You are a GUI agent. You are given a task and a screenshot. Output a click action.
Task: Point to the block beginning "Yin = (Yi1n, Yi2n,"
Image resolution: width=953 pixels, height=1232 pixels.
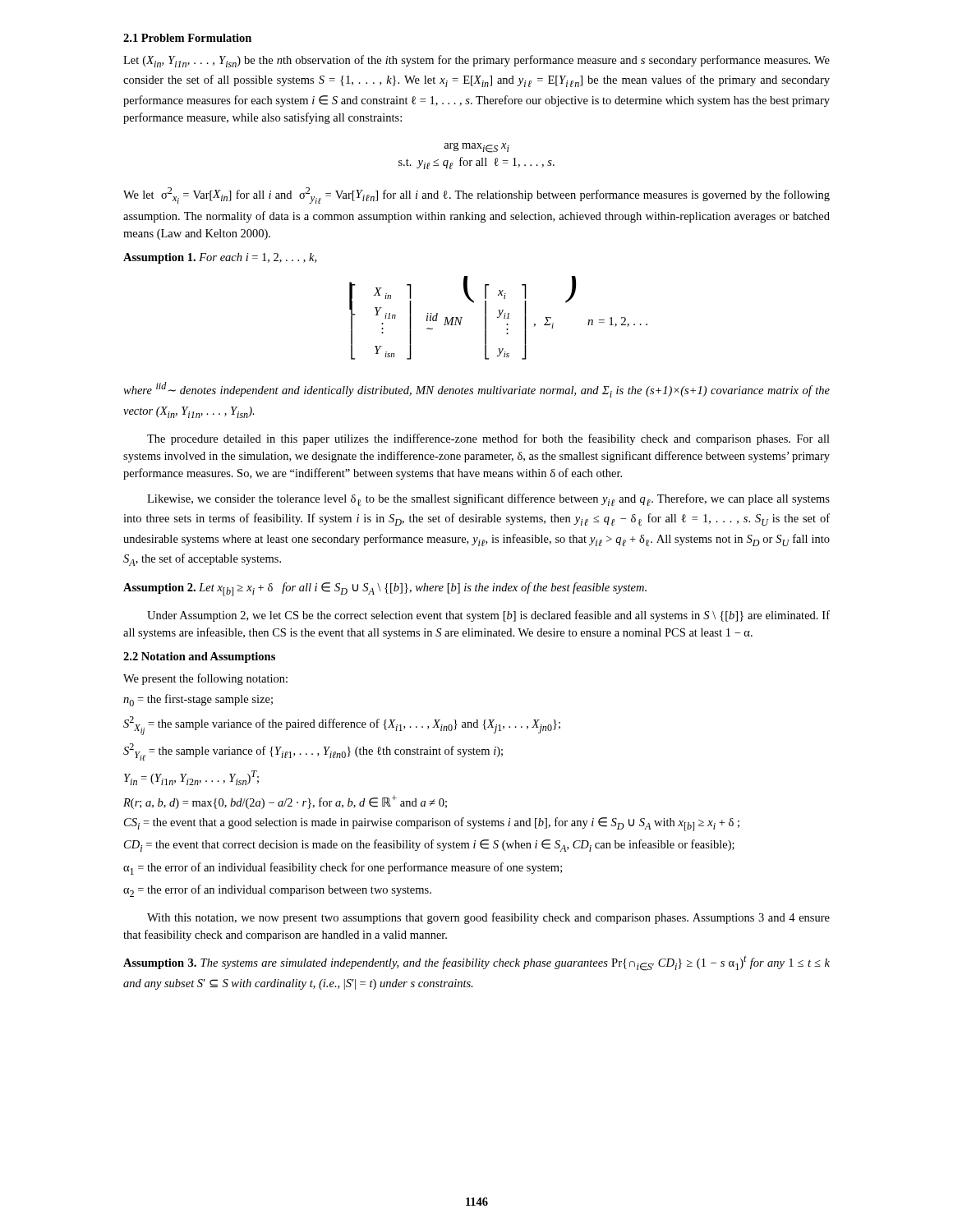click(x=191, y=778)
